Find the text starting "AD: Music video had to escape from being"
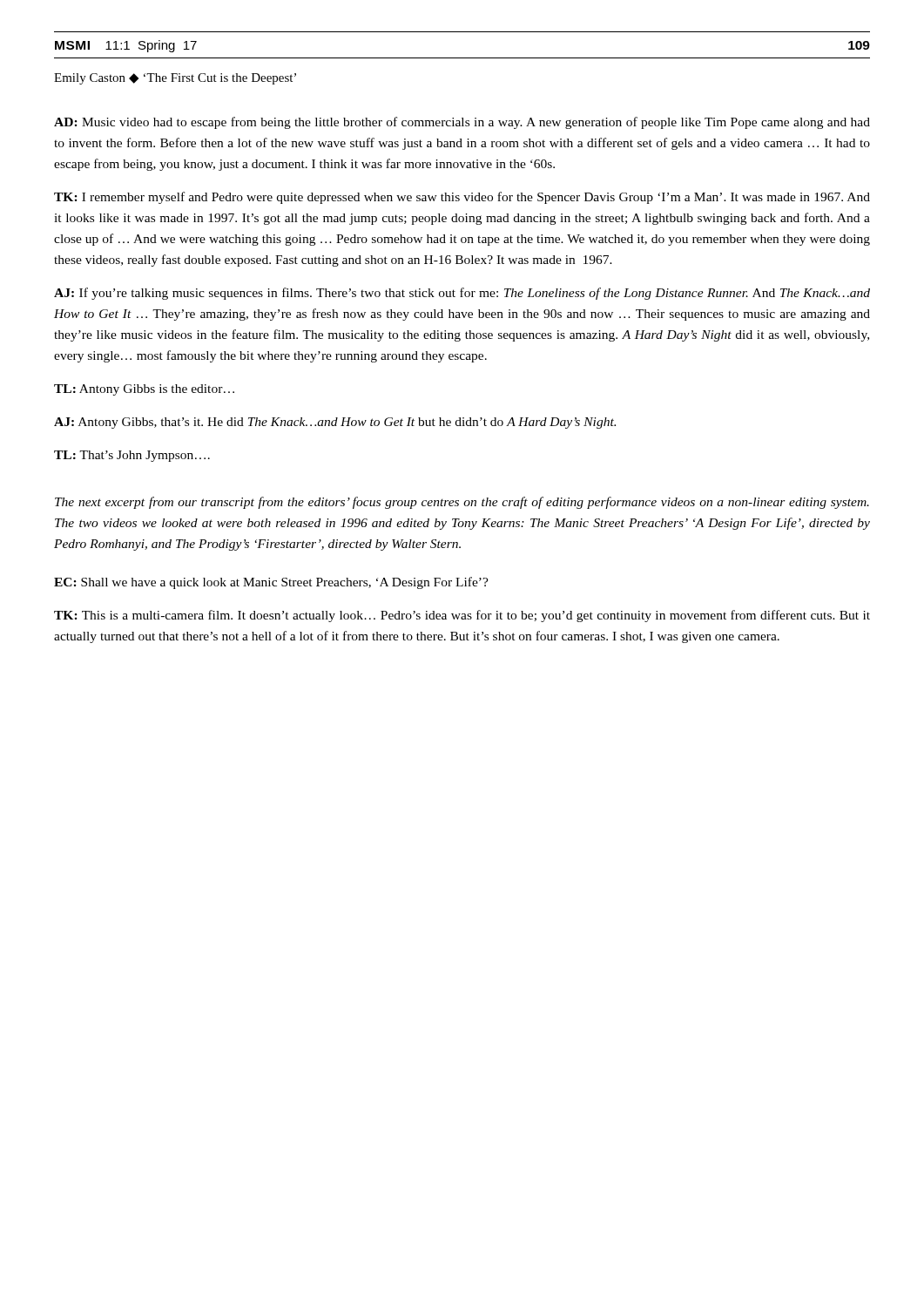Viewport: 924px width, 1307px height. [x=462, y=142]
